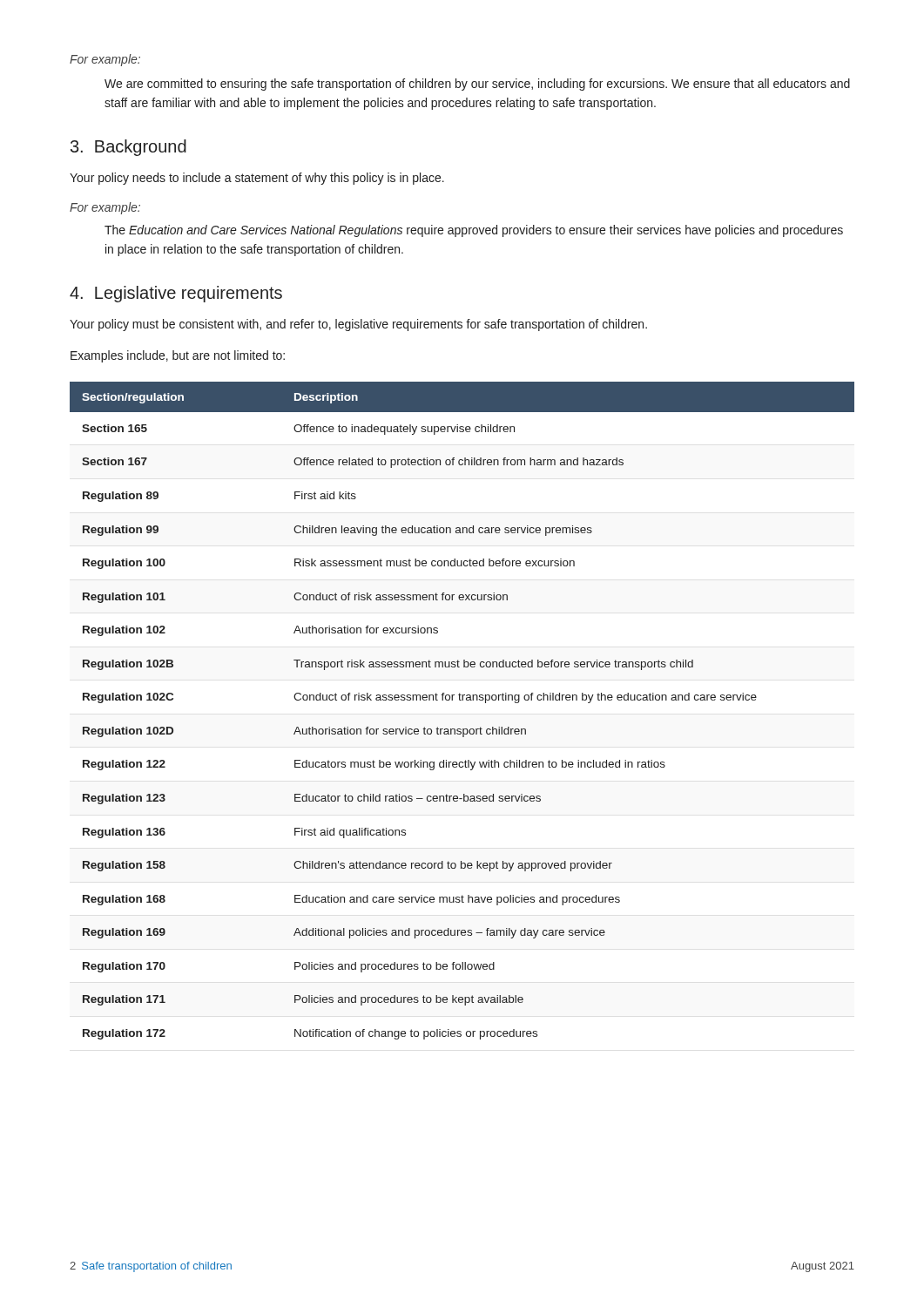Screen dimensions: 1307x924
Task: Click on the passage starting "Examples include, but are not limited"
Action: (178, 356)
